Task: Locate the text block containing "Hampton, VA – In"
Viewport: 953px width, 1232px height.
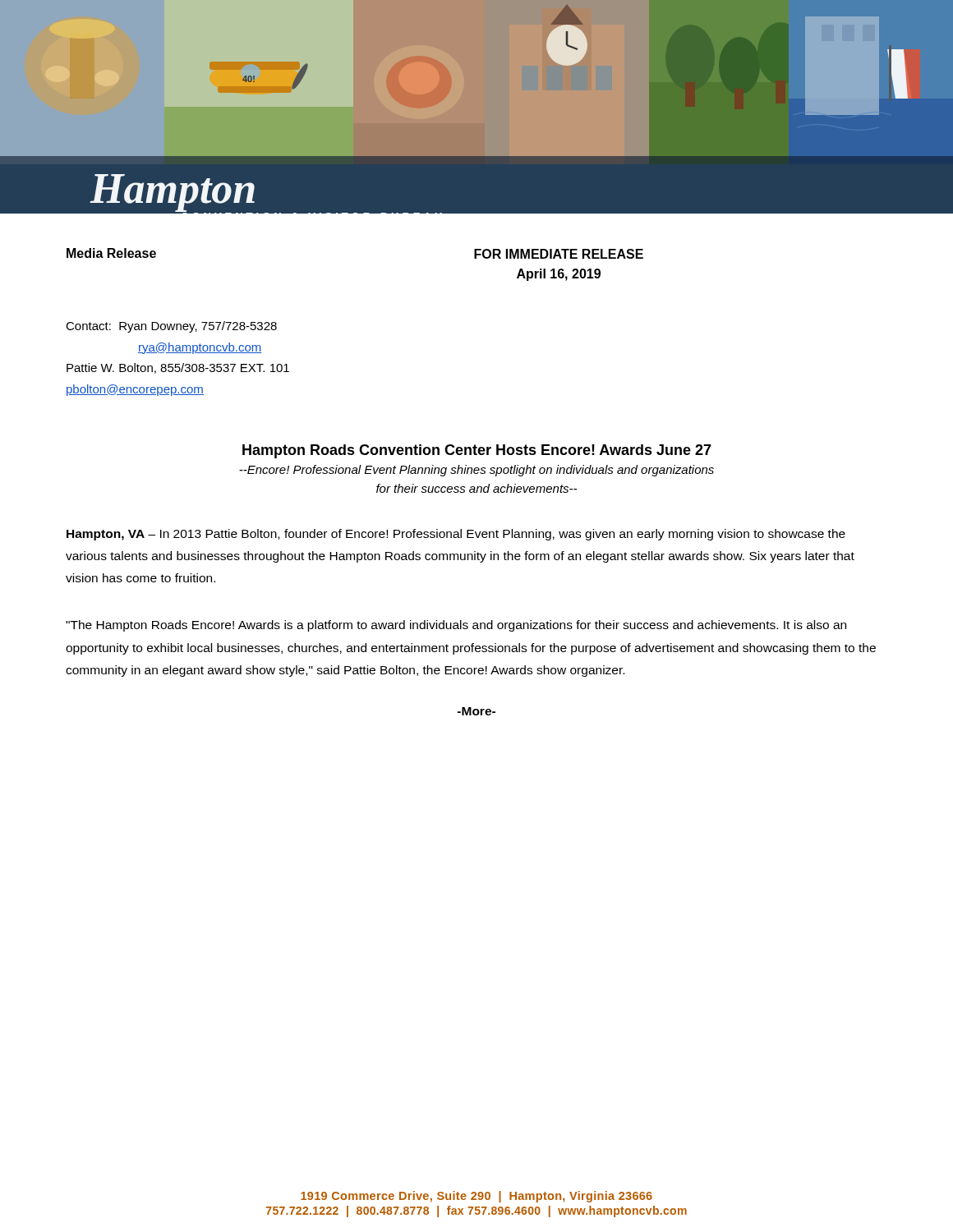Action: [460, 556]
